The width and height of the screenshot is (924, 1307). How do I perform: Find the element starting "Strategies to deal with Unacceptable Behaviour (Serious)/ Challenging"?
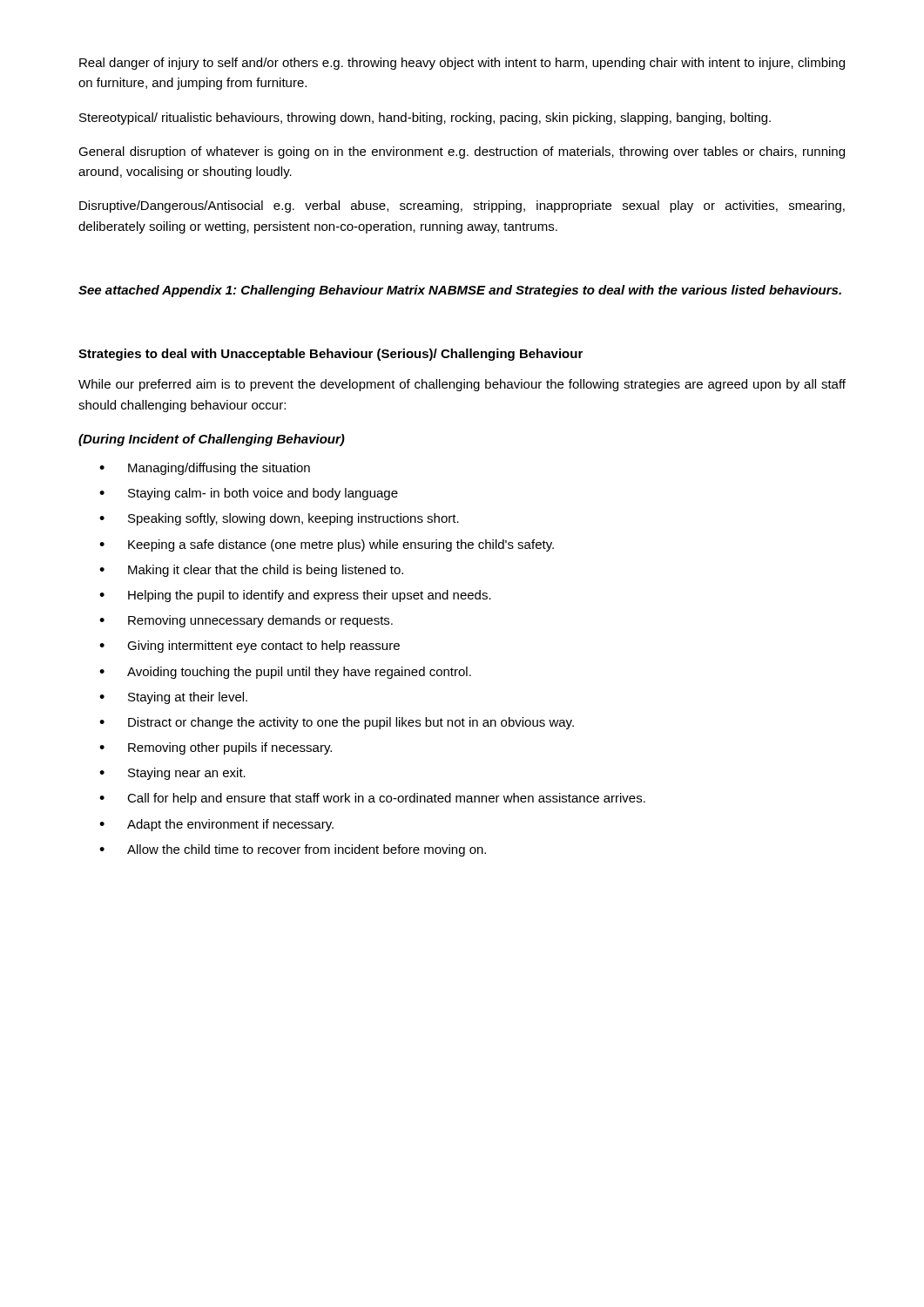point(331,353)
